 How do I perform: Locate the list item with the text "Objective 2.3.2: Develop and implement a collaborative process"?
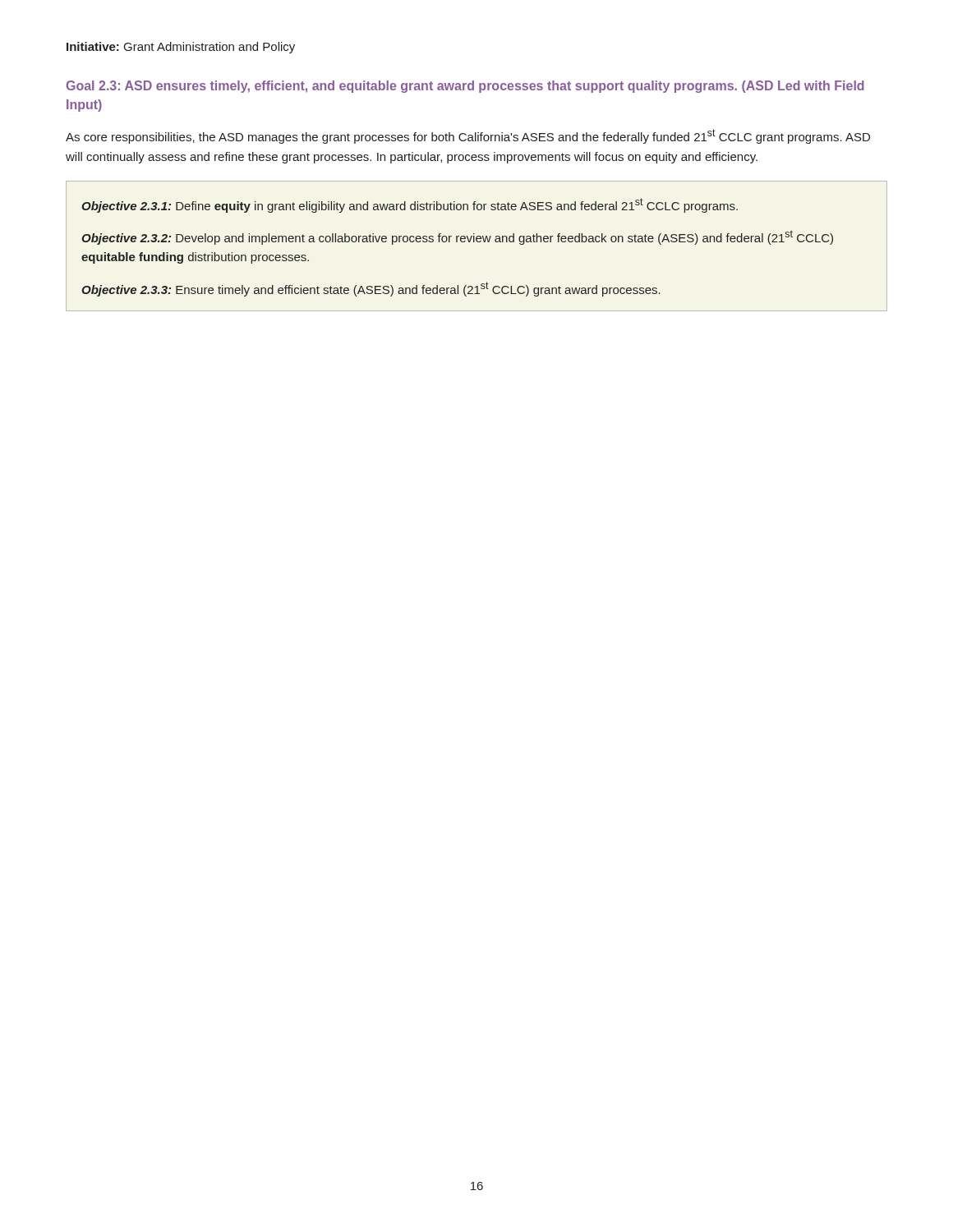[x=458, y=246]
